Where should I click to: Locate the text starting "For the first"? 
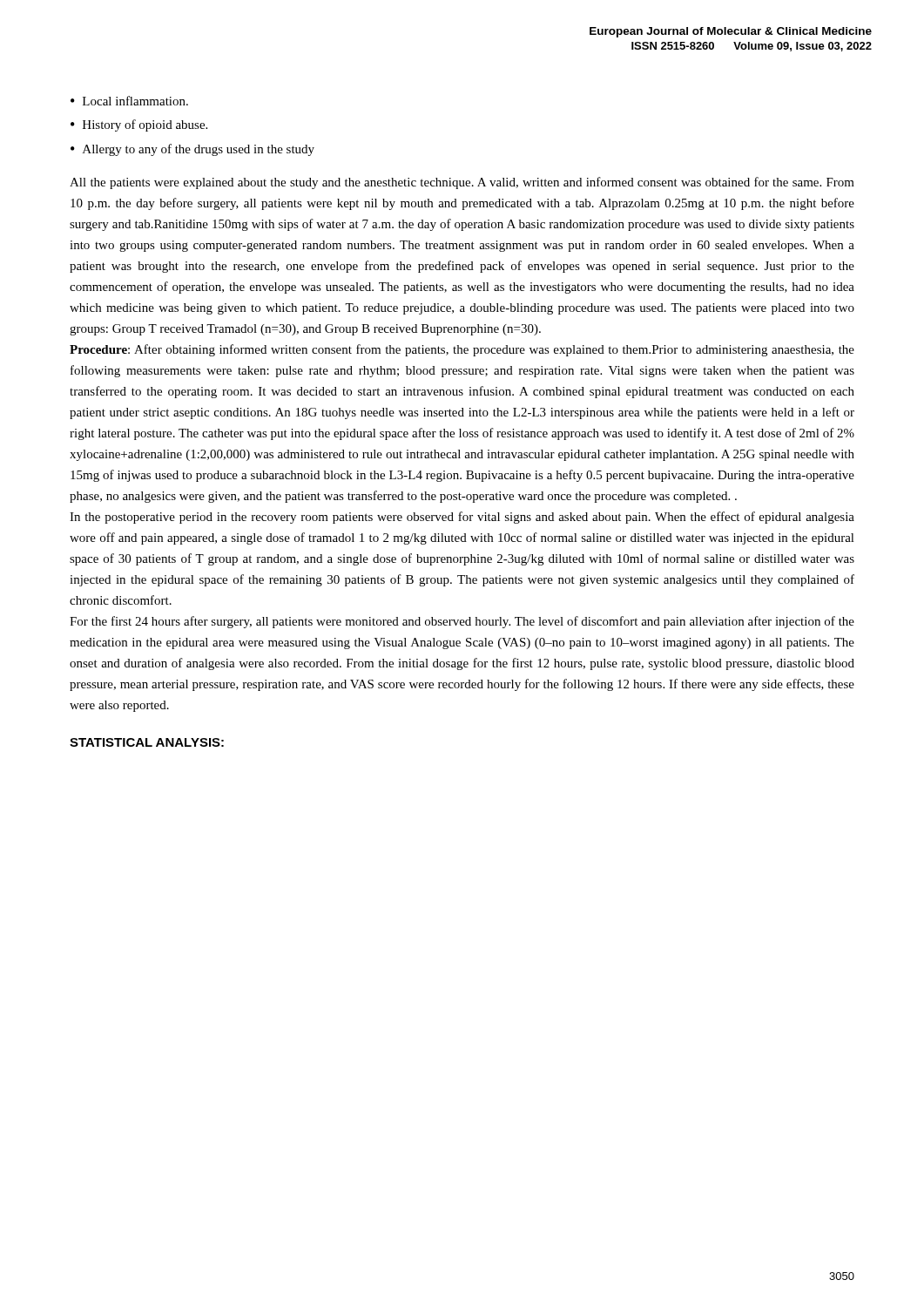462,663
